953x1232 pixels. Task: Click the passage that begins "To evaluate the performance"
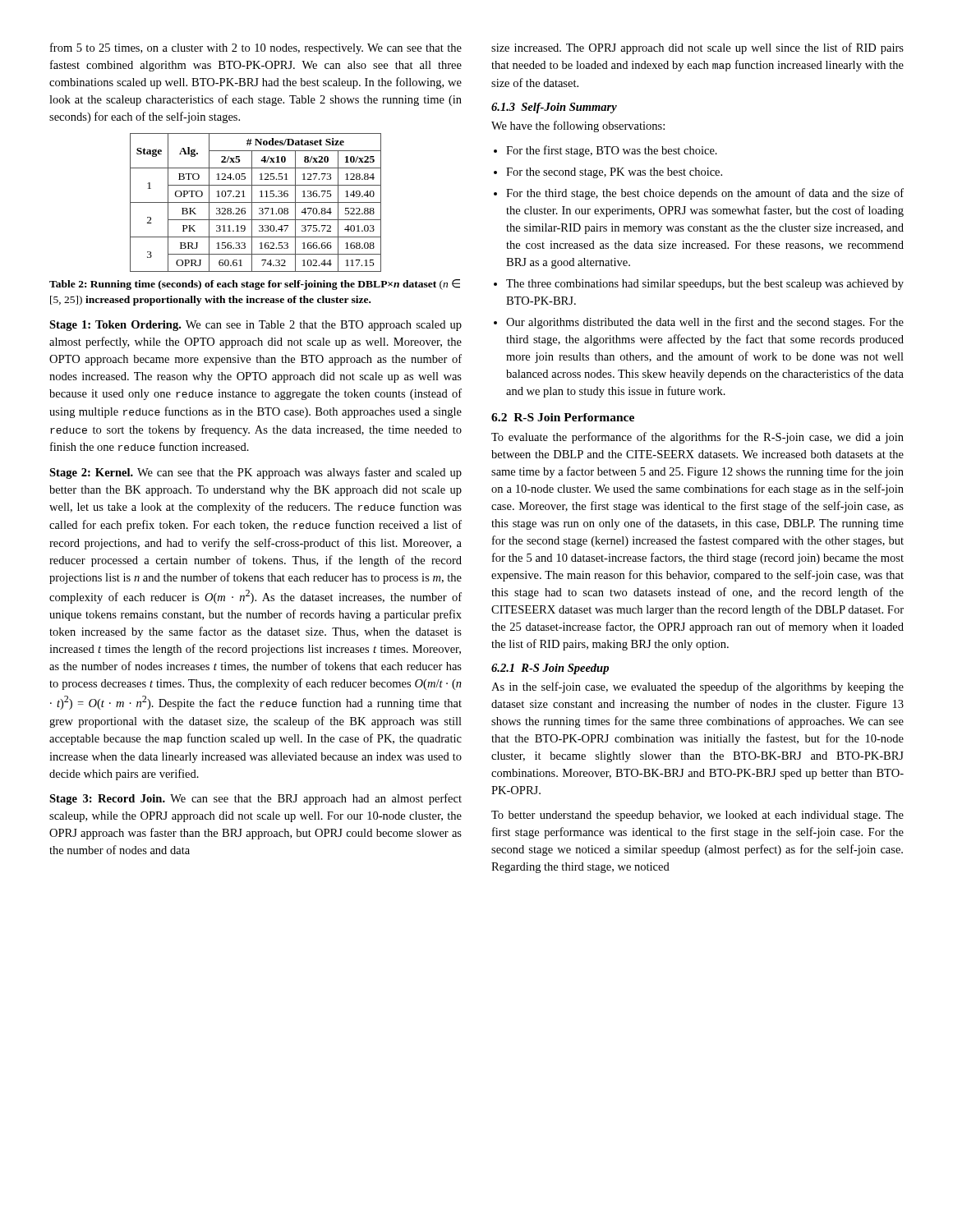click(698, 541)
